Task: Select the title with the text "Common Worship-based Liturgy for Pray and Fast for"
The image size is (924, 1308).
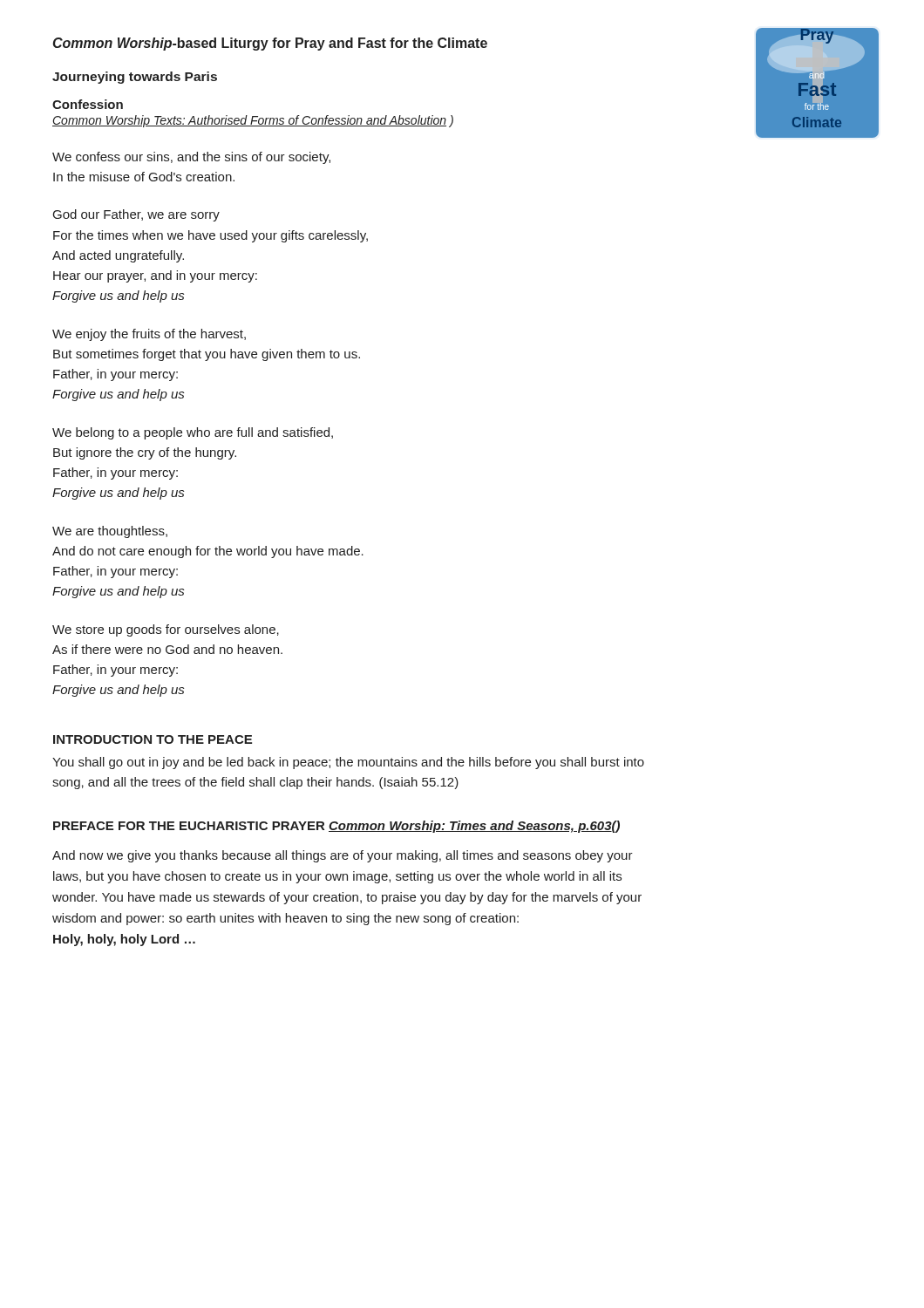Action: pos(270,43)
